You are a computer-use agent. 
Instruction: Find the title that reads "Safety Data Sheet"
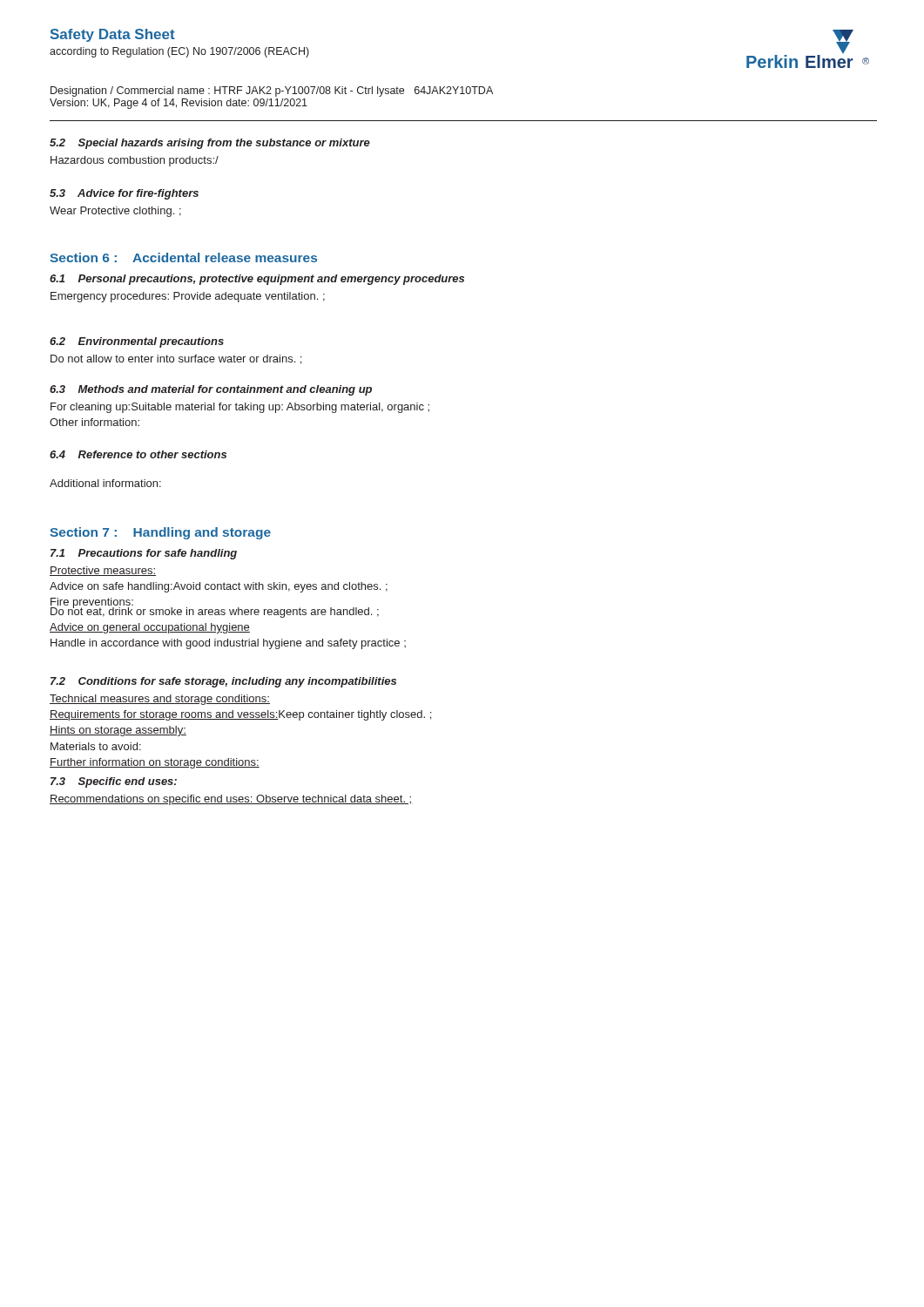click(112, 34)
